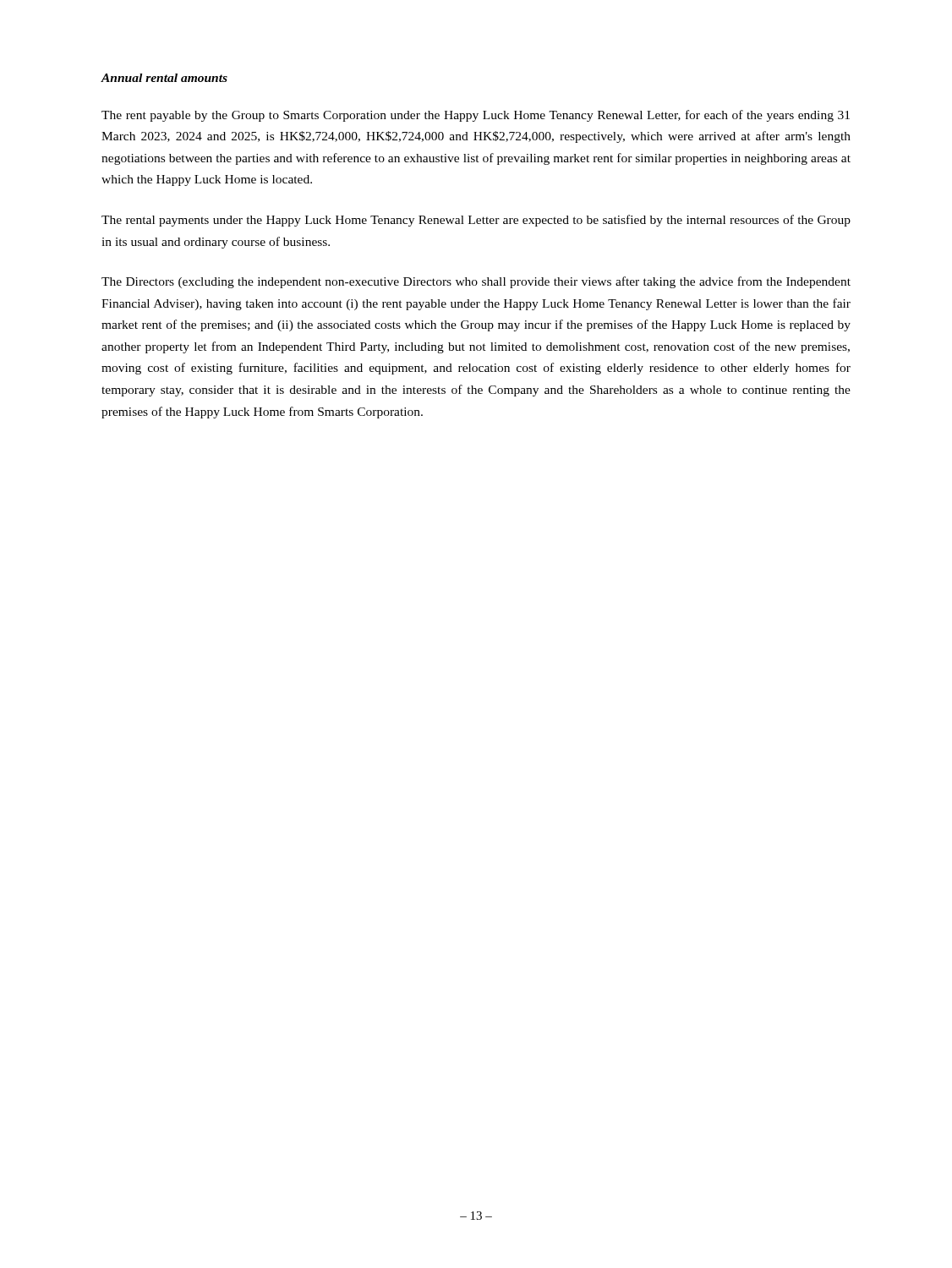
Task: Point to the text block starting "The rental payments under the Happy Luck Home"
Action: pos(476,230)
